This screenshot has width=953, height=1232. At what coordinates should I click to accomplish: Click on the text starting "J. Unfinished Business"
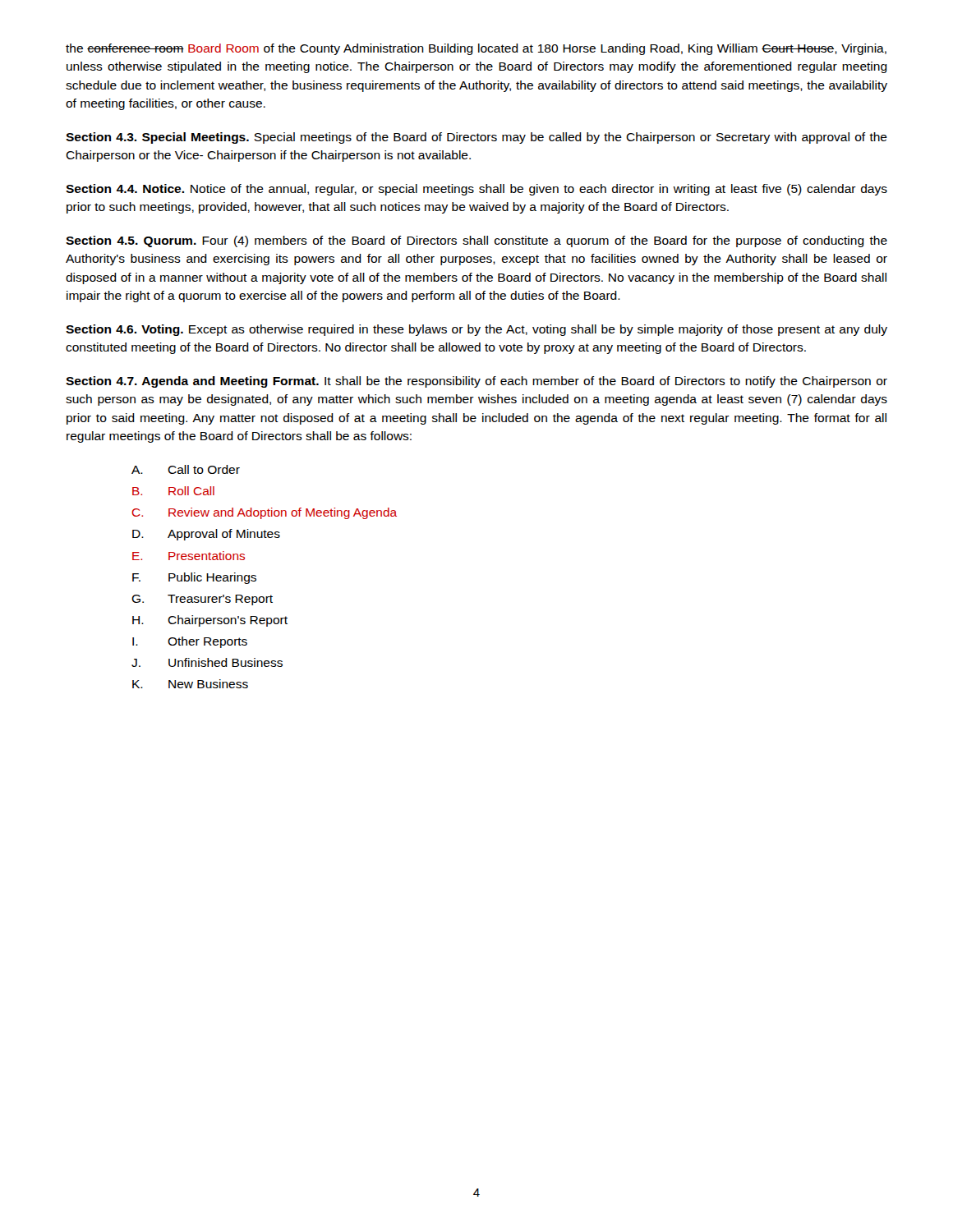pyautogui.click(x=207, y=662)
